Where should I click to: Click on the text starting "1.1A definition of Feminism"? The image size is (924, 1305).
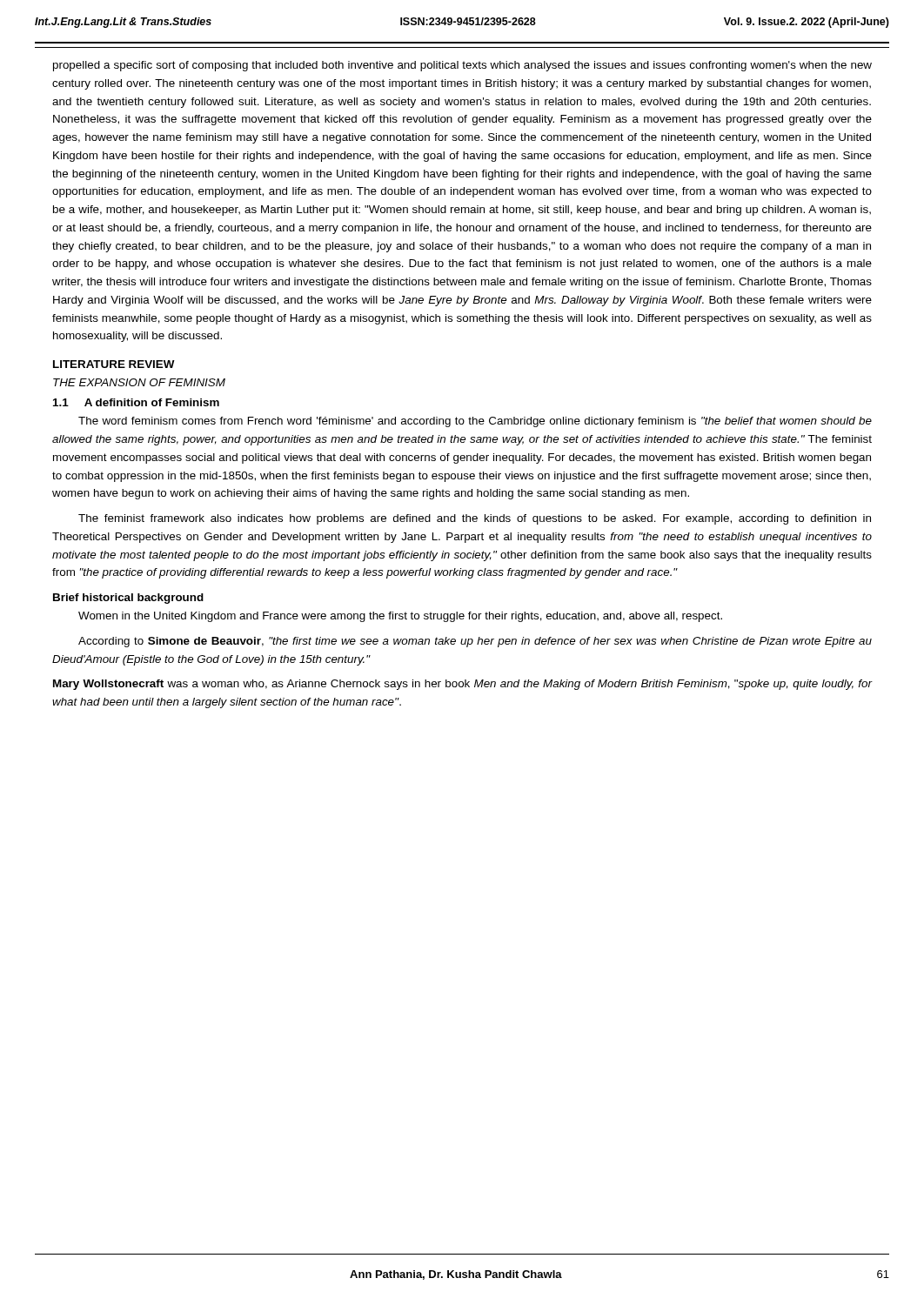[x=136, y=403]
